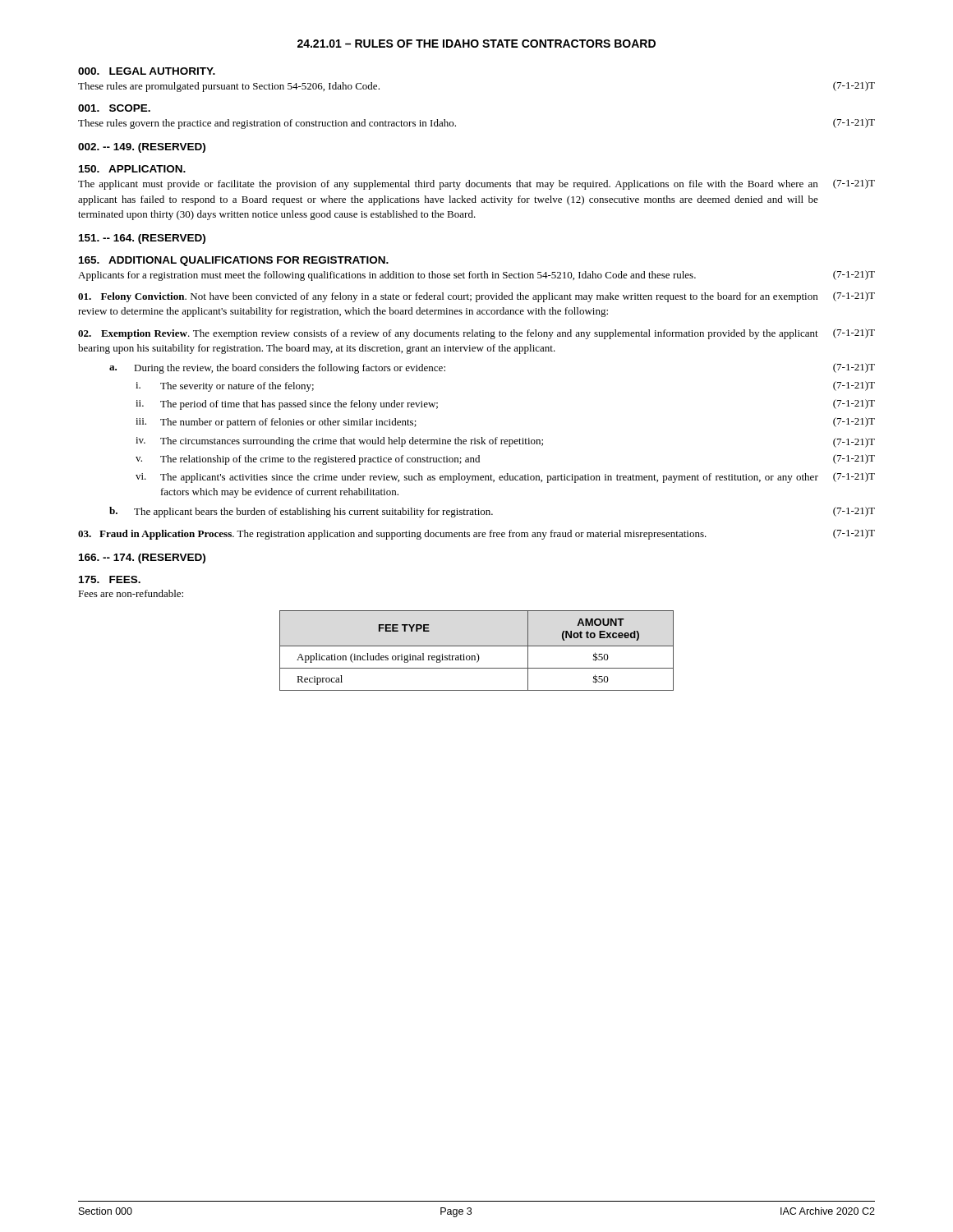This screenshot has width=953, height=1232.
Task: Select the list item containing "vi. The applicant's activities since the crime"
Action: 505,485
